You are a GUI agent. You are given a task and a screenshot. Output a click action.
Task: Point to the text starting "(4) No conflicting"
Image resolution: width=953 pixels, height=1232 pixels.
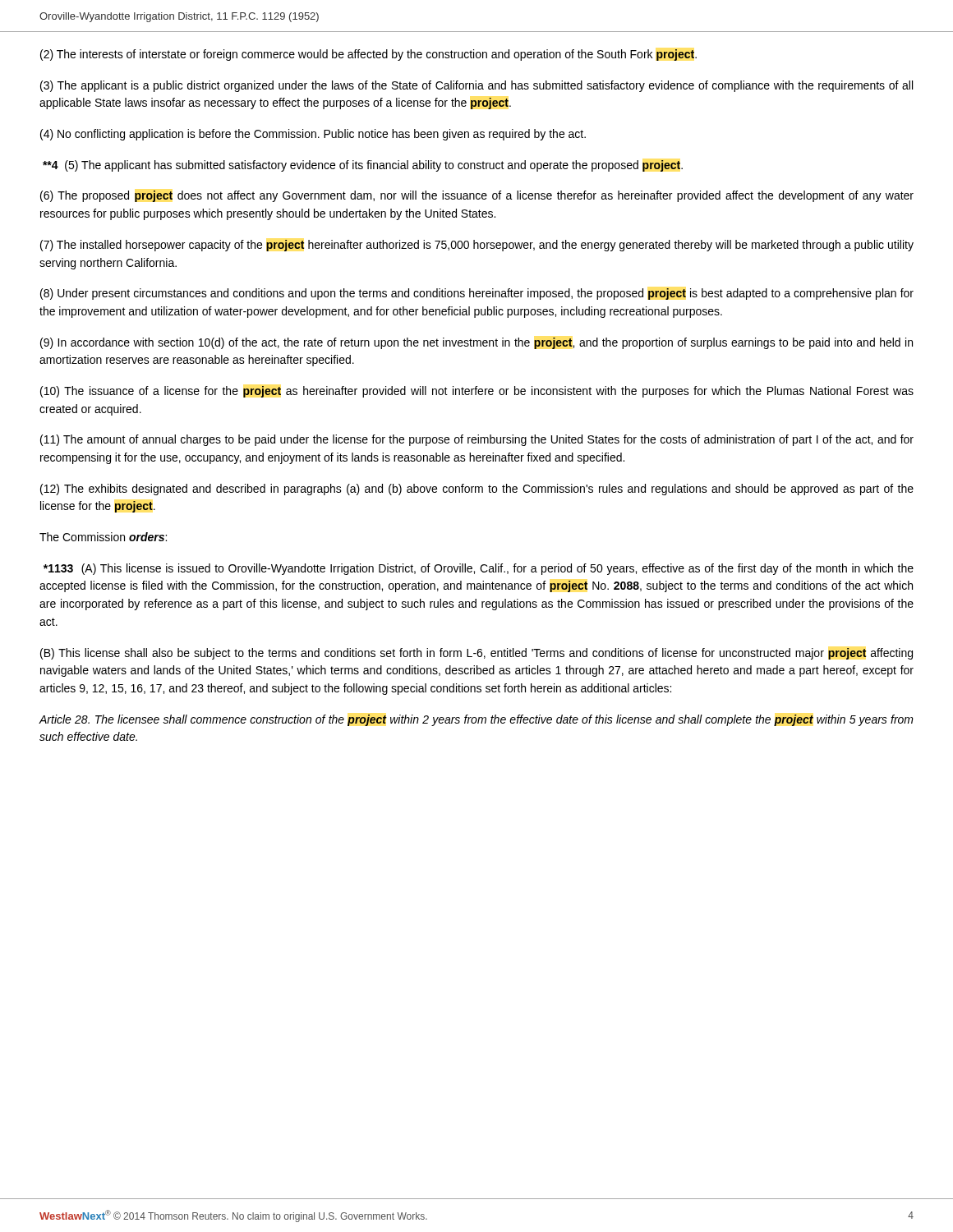(x=313, y=134)
